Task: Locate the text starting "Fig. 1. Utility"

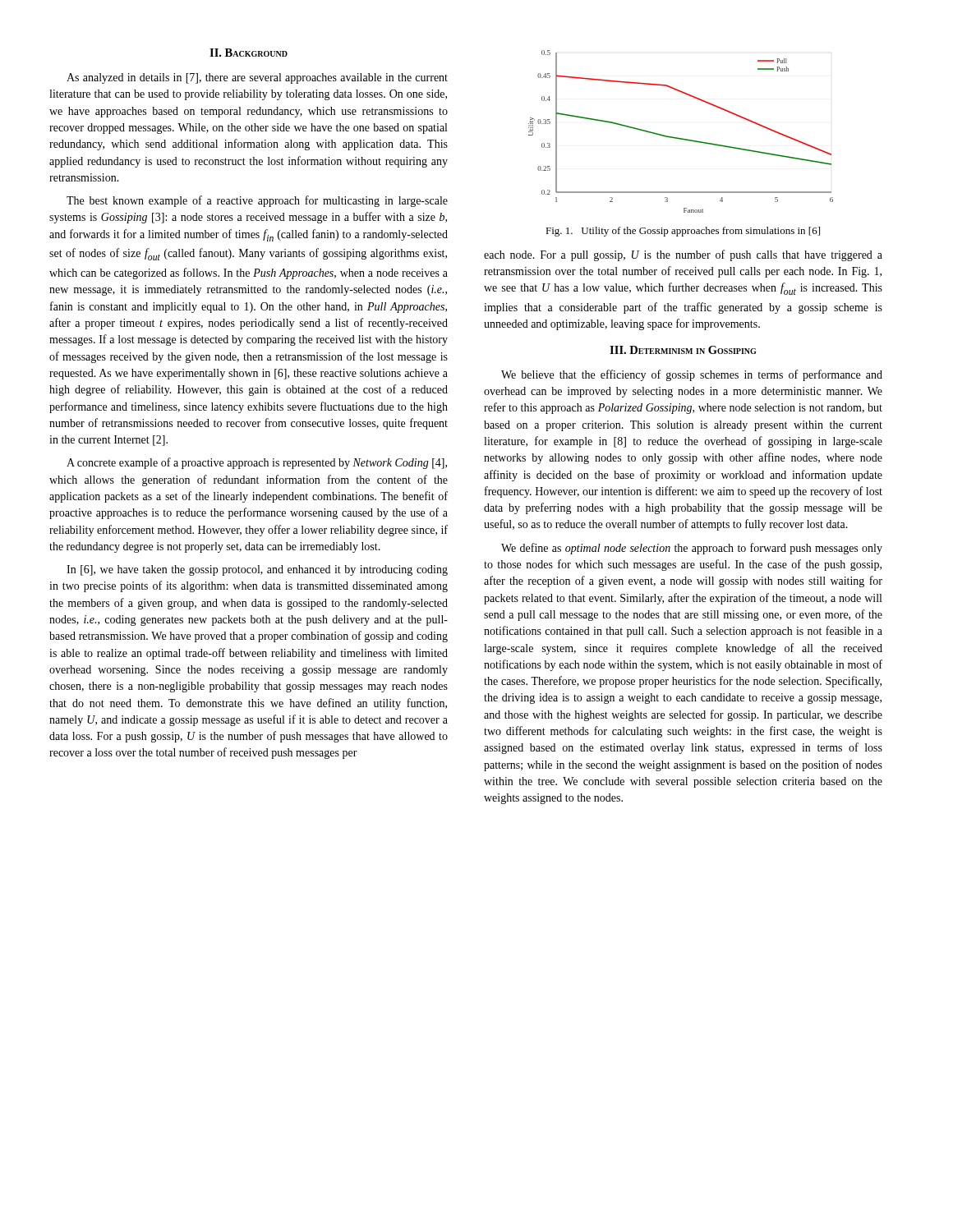Action: click(x=683, y=230)
